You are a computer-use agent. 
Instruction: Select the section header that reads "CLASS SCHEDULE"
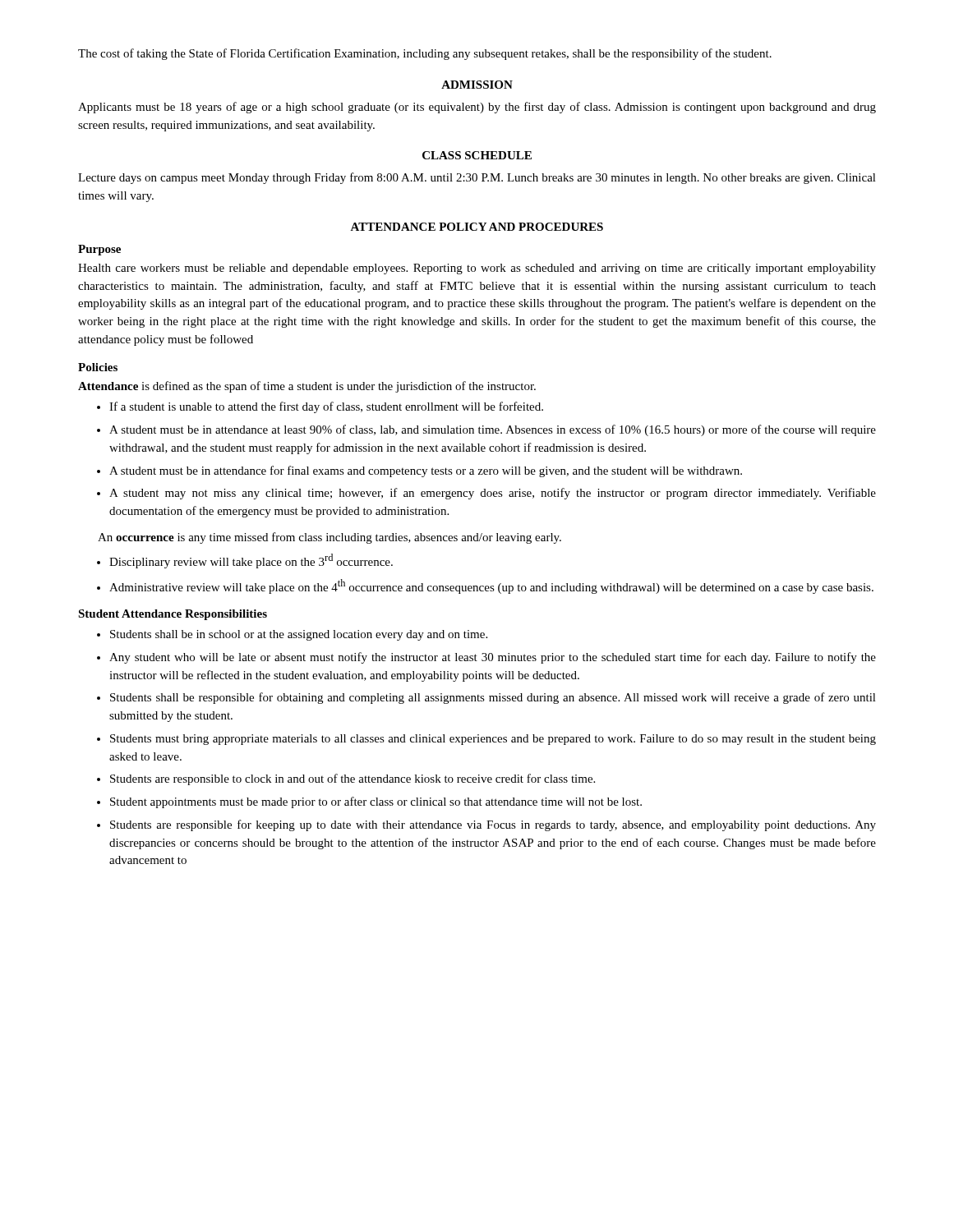tap(477, 155)
